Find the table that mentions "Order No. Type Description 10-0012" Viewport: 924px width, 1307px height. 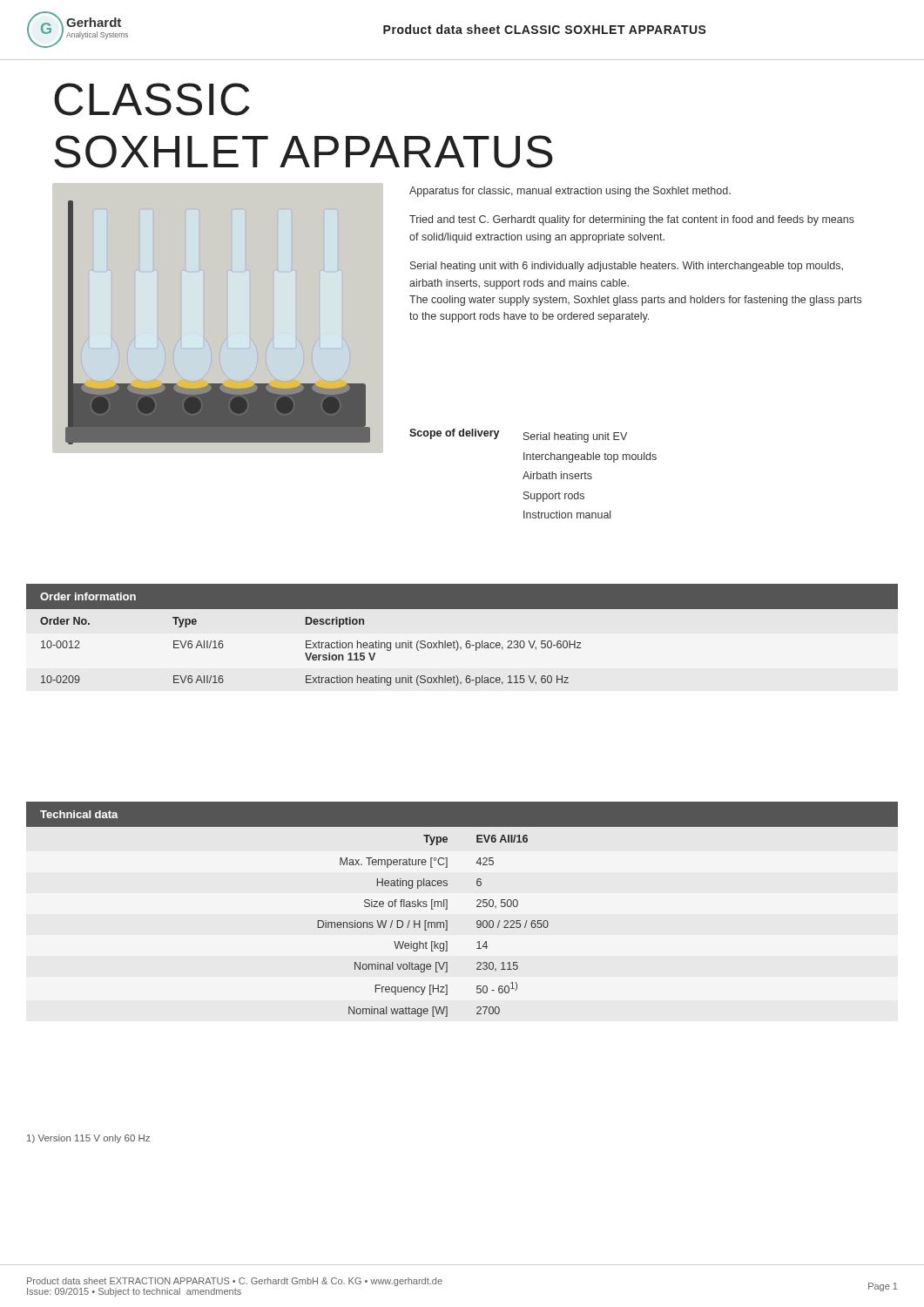[x=462, y=650]
